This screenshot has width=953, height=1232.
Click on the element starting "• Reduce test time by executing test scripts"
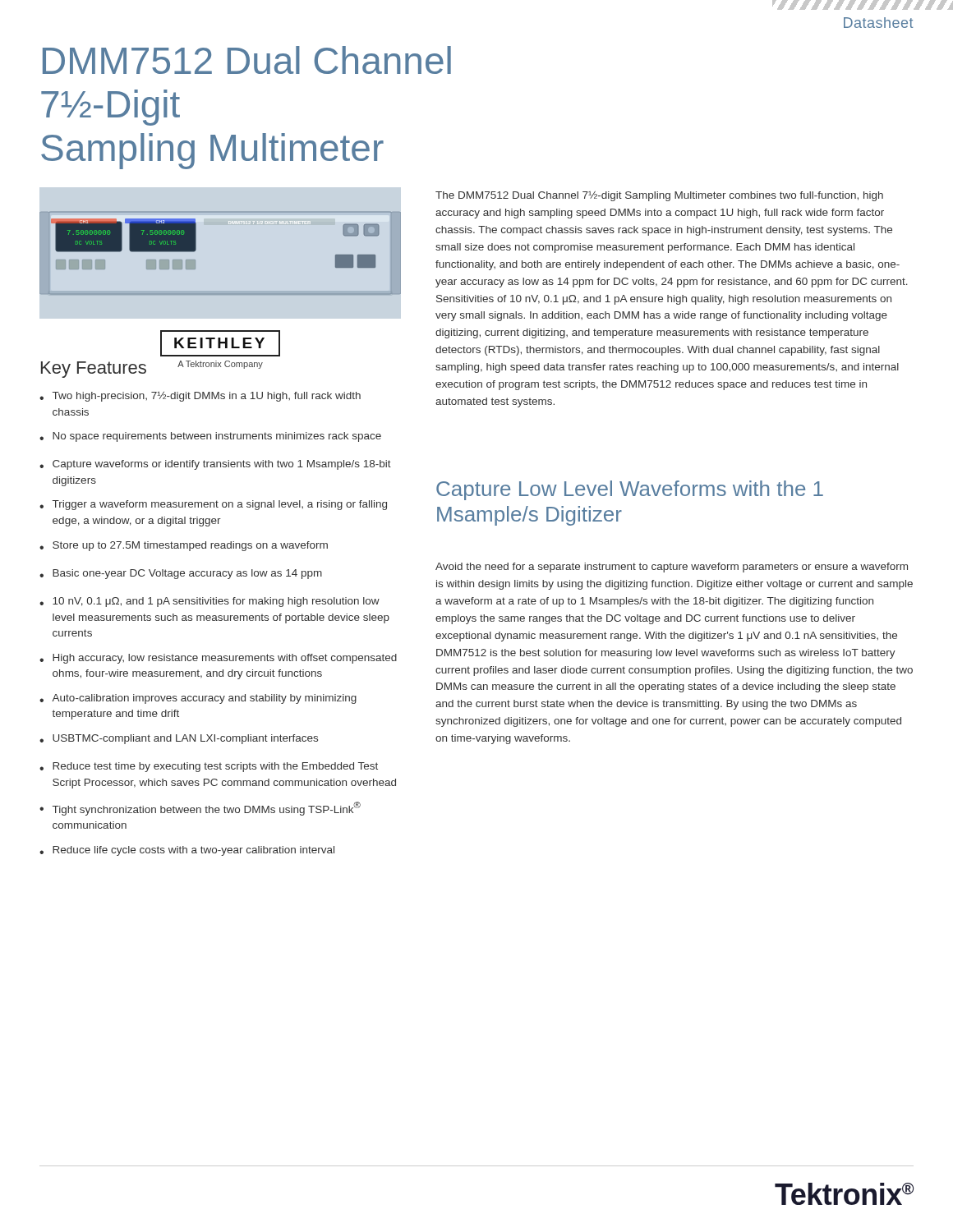pos(220,774)
